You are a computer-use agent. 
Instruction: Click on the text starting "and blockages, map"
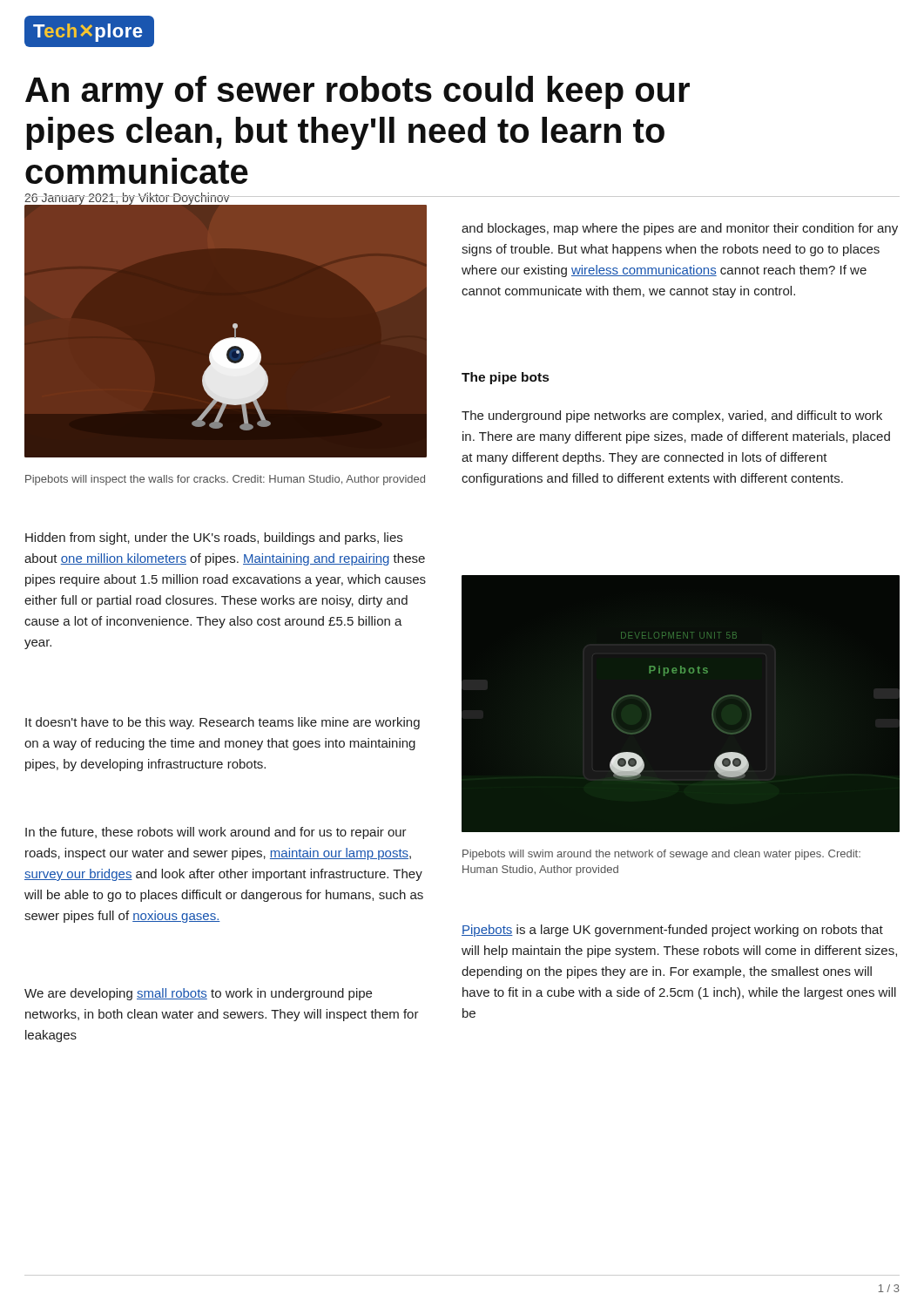pos(681,260)
